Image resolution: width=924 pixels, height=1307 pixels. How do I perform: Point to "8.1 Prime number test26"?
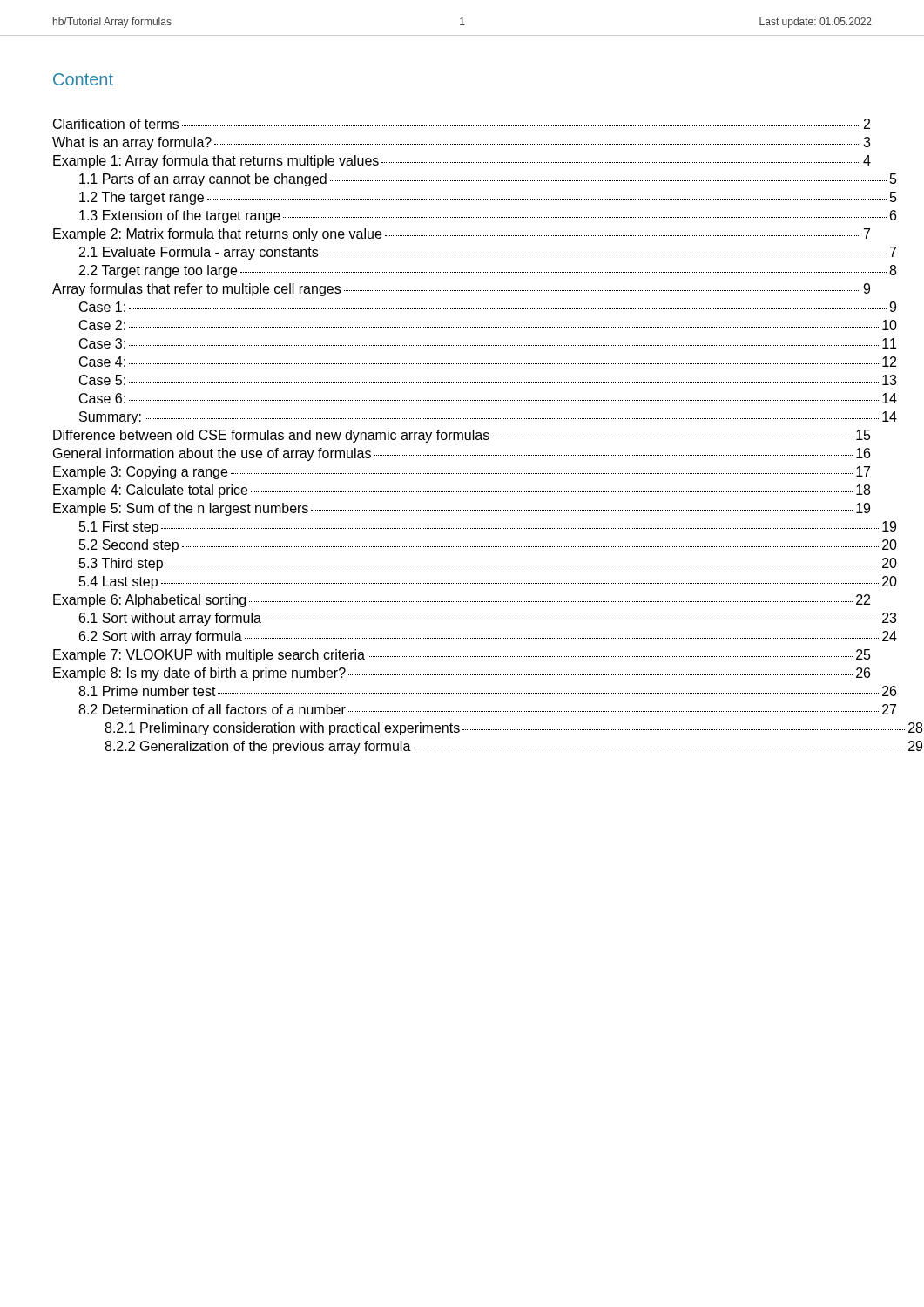pos(462,690)
